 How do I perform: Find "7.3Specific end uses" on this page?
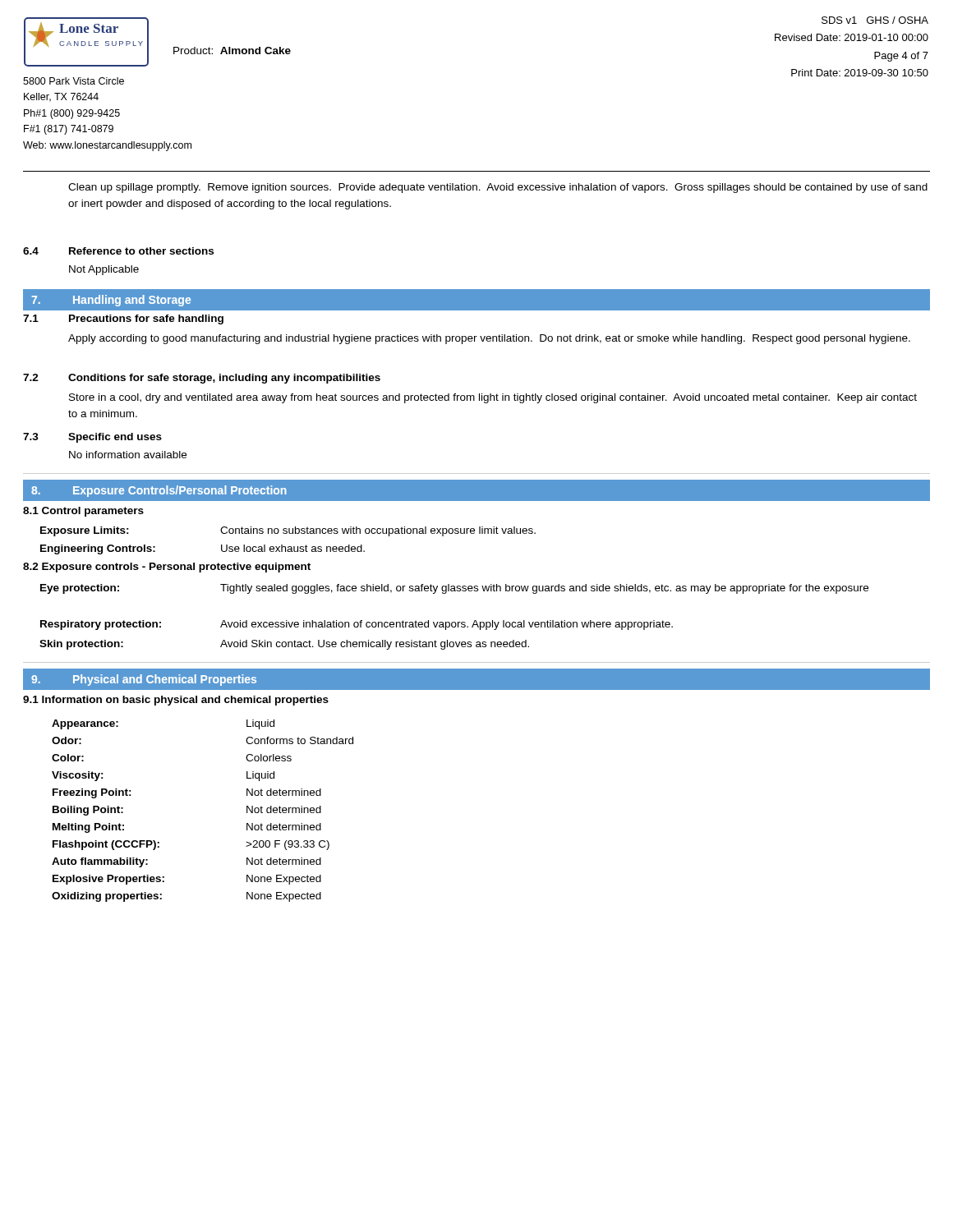click(x=92, y=436)
